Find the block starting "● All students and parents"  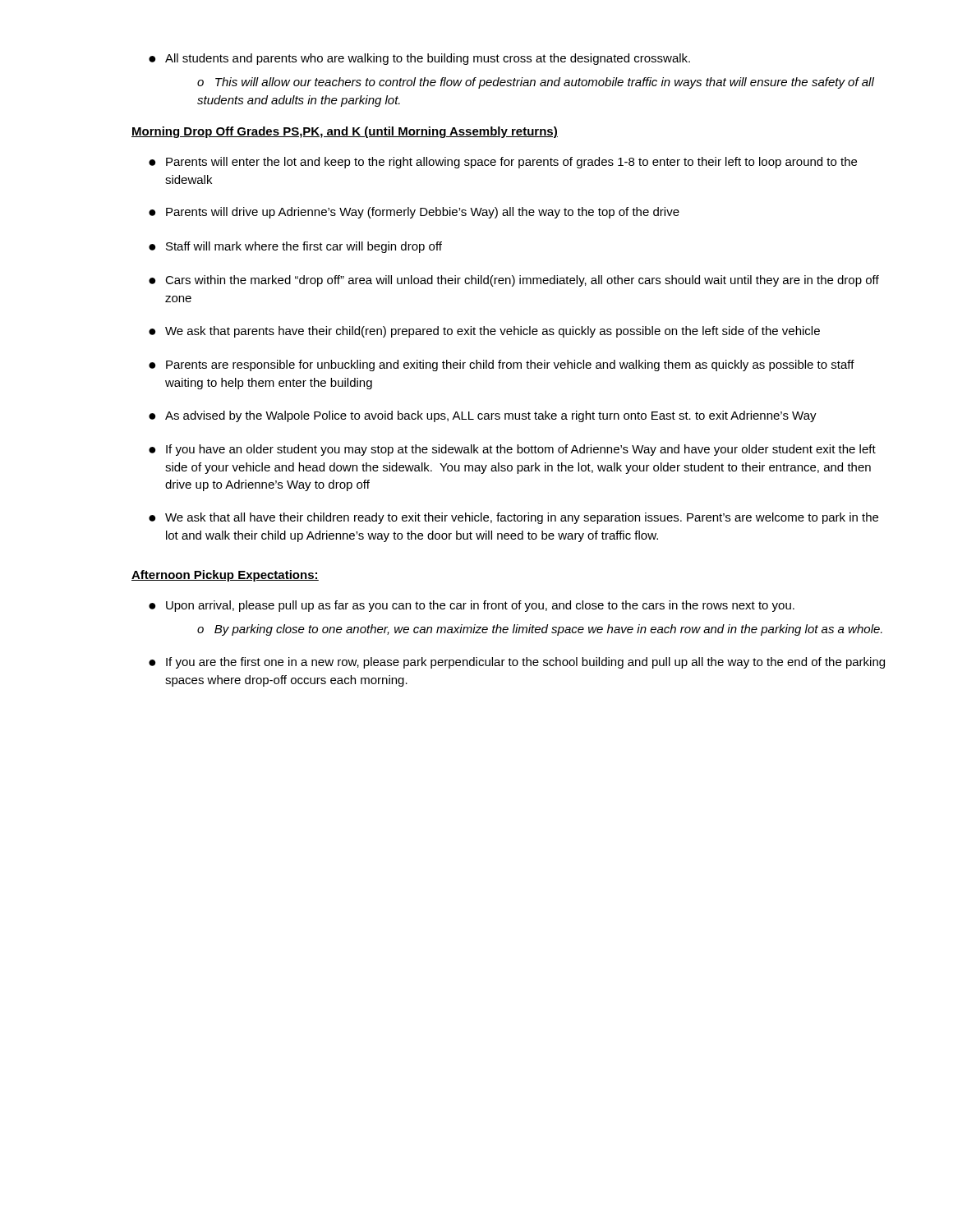(x=420, y=59)
